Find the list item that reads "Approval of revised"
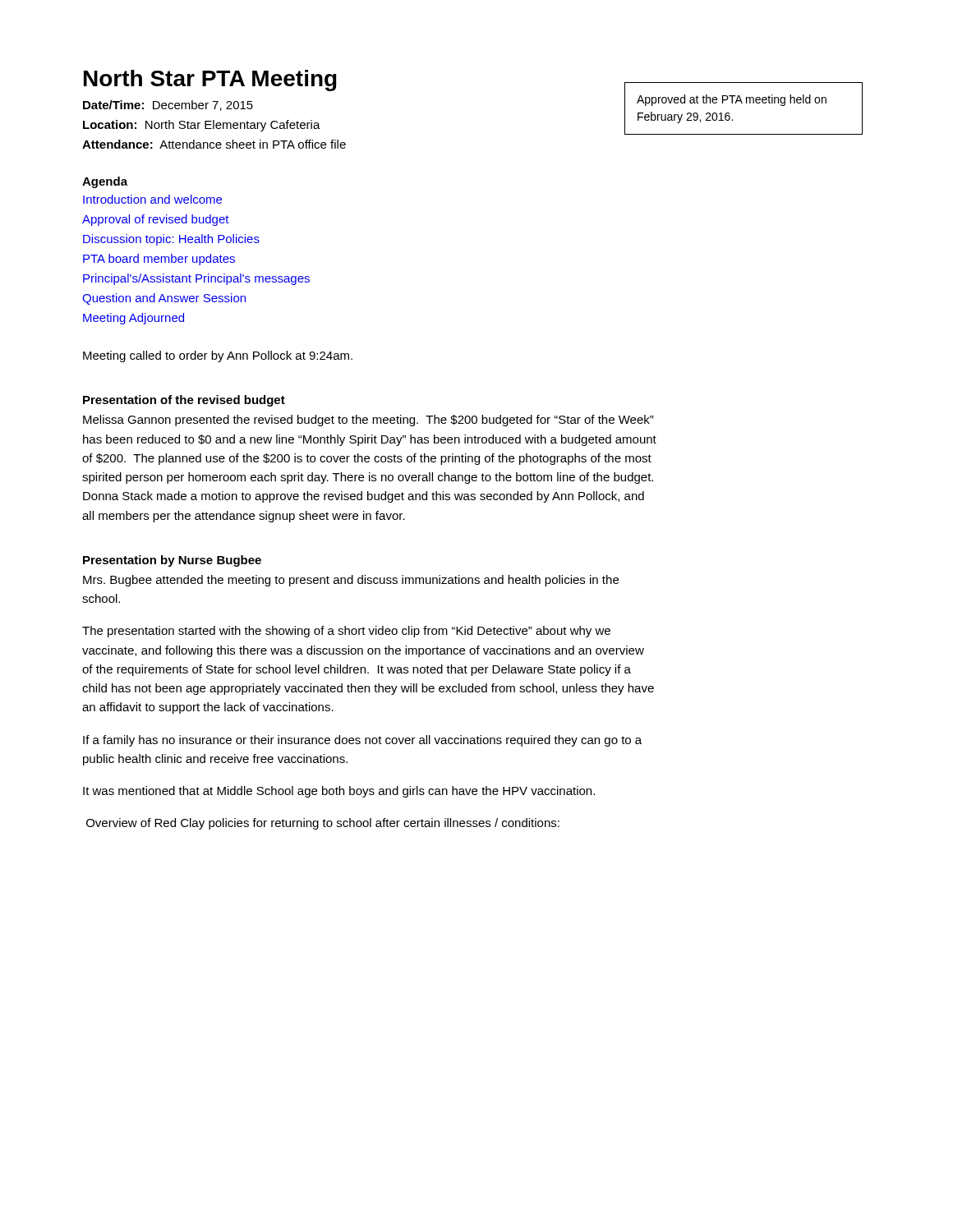This screenshot has height=1232, width=953. 155,219
